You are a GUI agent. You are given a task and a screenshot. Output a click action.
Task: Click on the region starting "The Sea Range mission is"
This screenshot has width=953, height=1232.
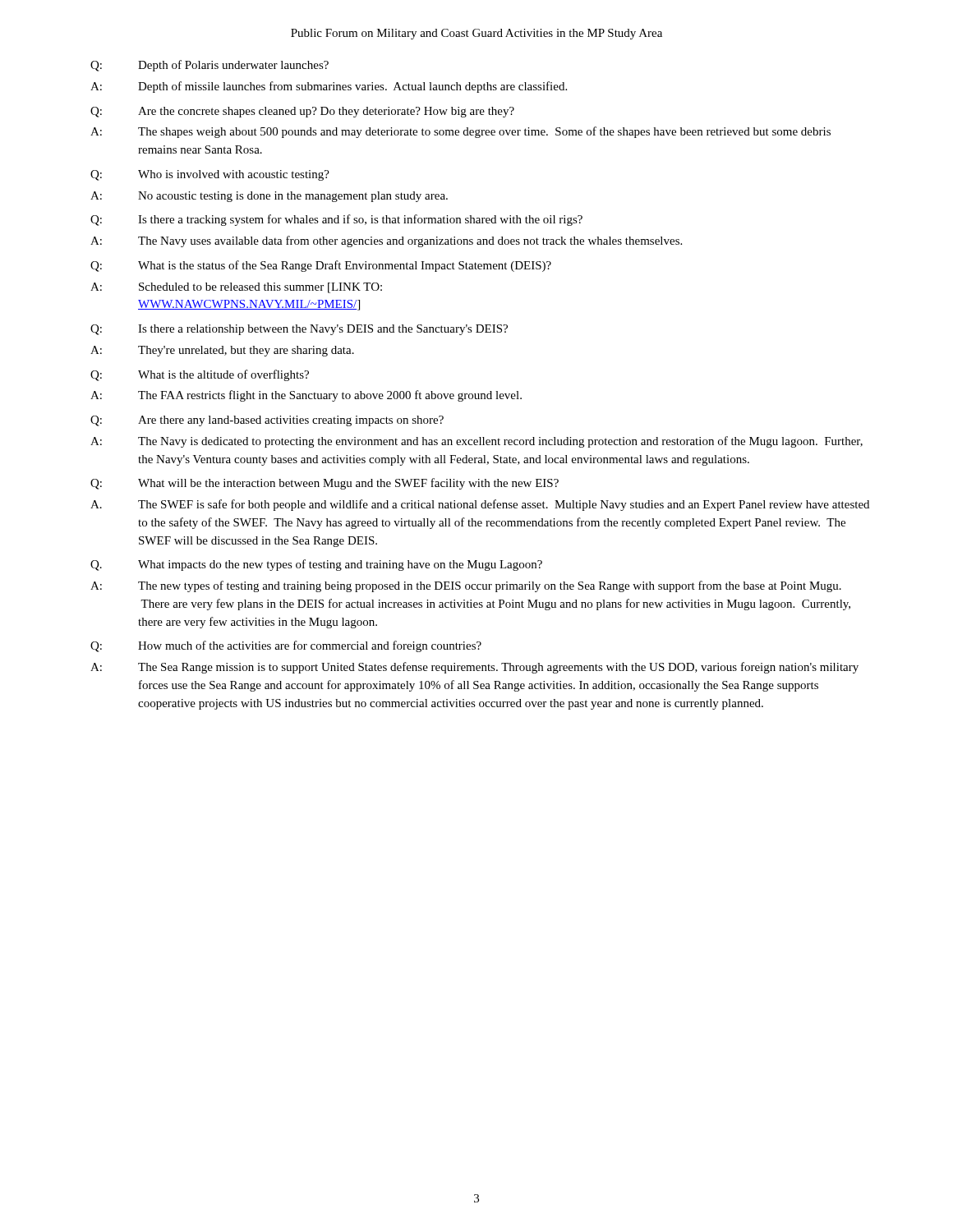[498, 685]
